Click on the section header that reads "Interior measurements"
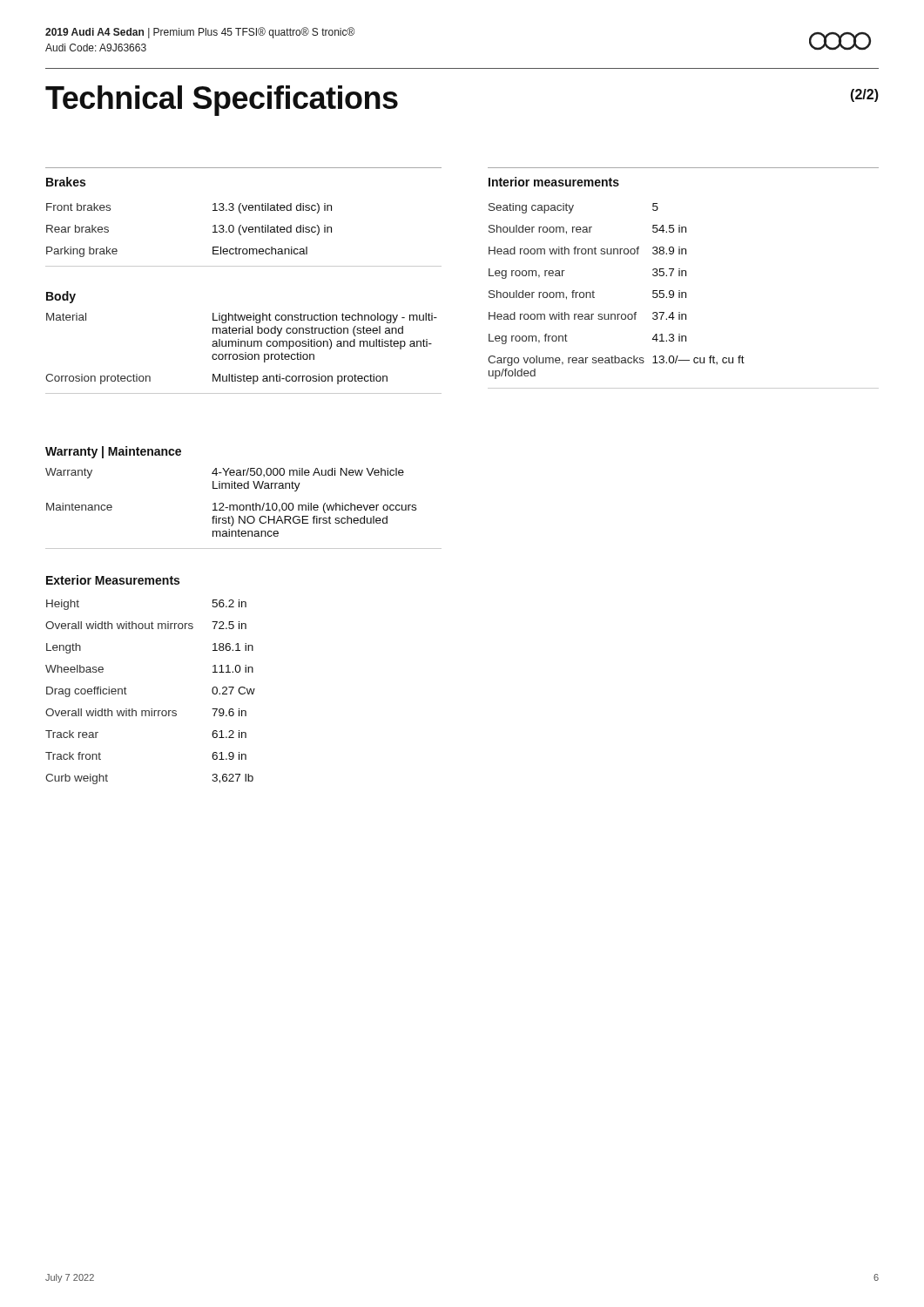Image resolution: width=924 pixels, height=1307 pixels. [553, 182]
